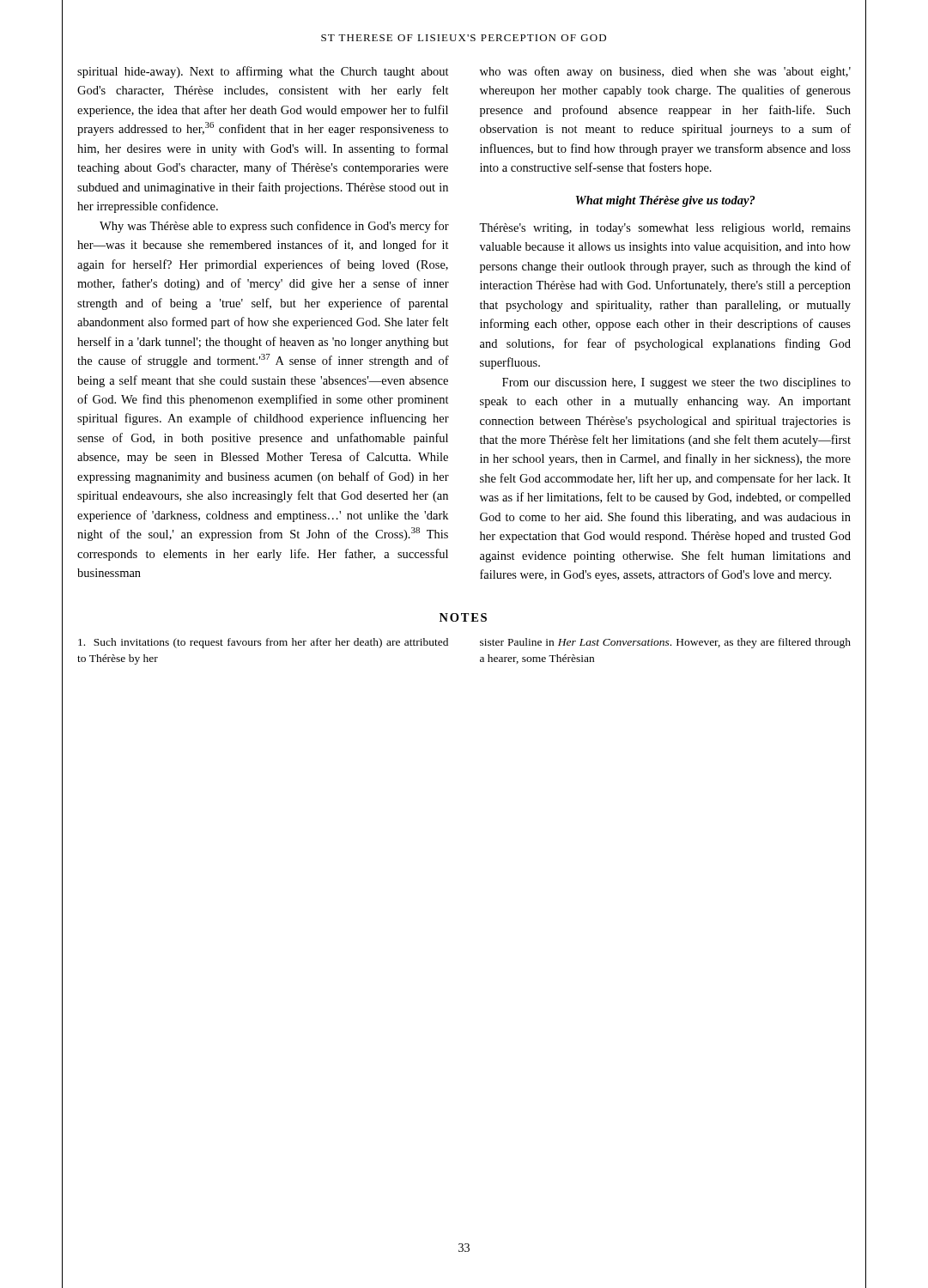This screenshot has width=928, height=1288.
Task: Click on the text block containing "Thérèse's writing, in today's somewhat"
Action: [665, 295]
